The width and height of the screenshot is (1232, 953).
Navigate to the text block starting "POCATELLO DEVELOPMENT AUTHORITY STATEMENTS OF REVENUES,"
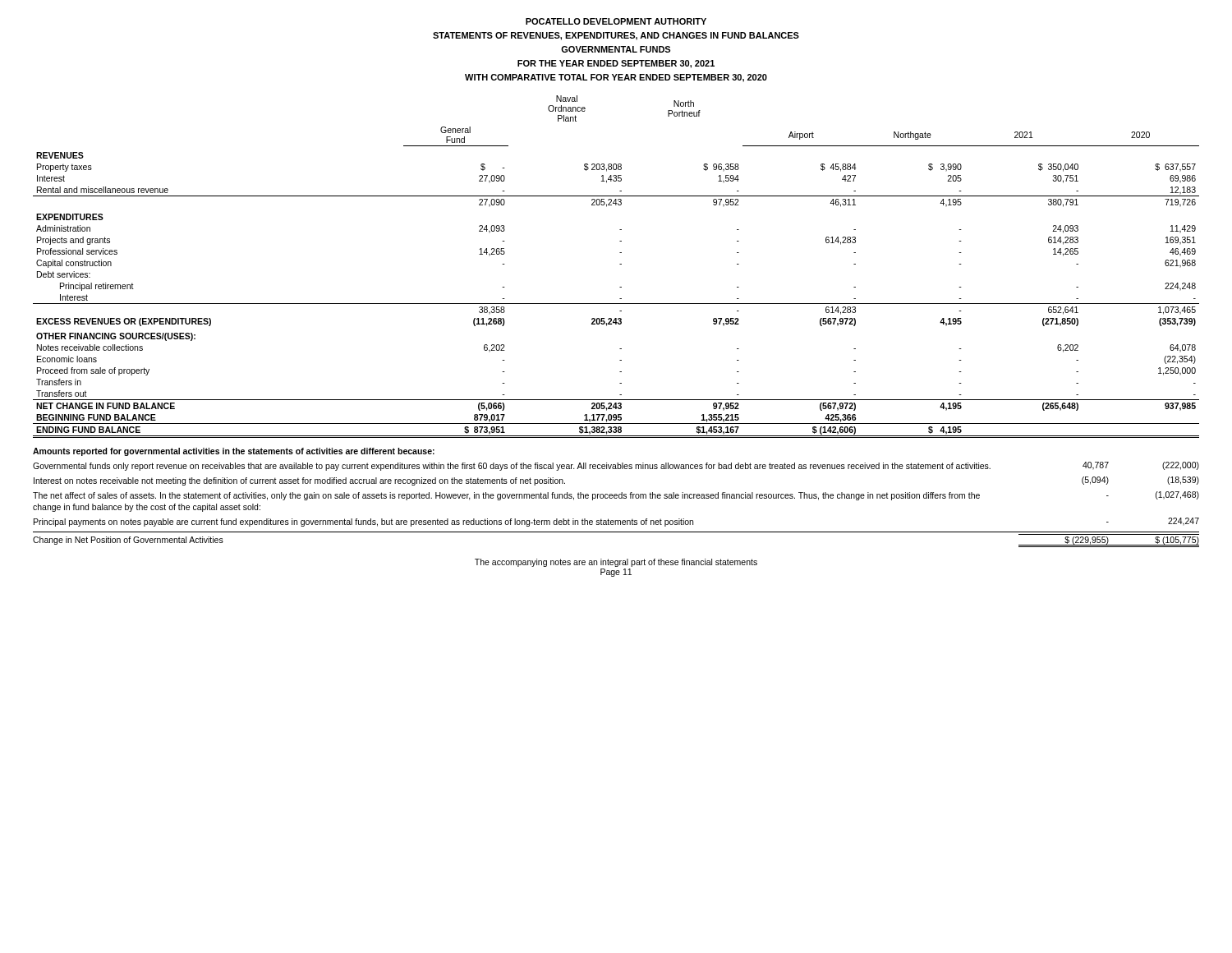[x=616, y=50]
